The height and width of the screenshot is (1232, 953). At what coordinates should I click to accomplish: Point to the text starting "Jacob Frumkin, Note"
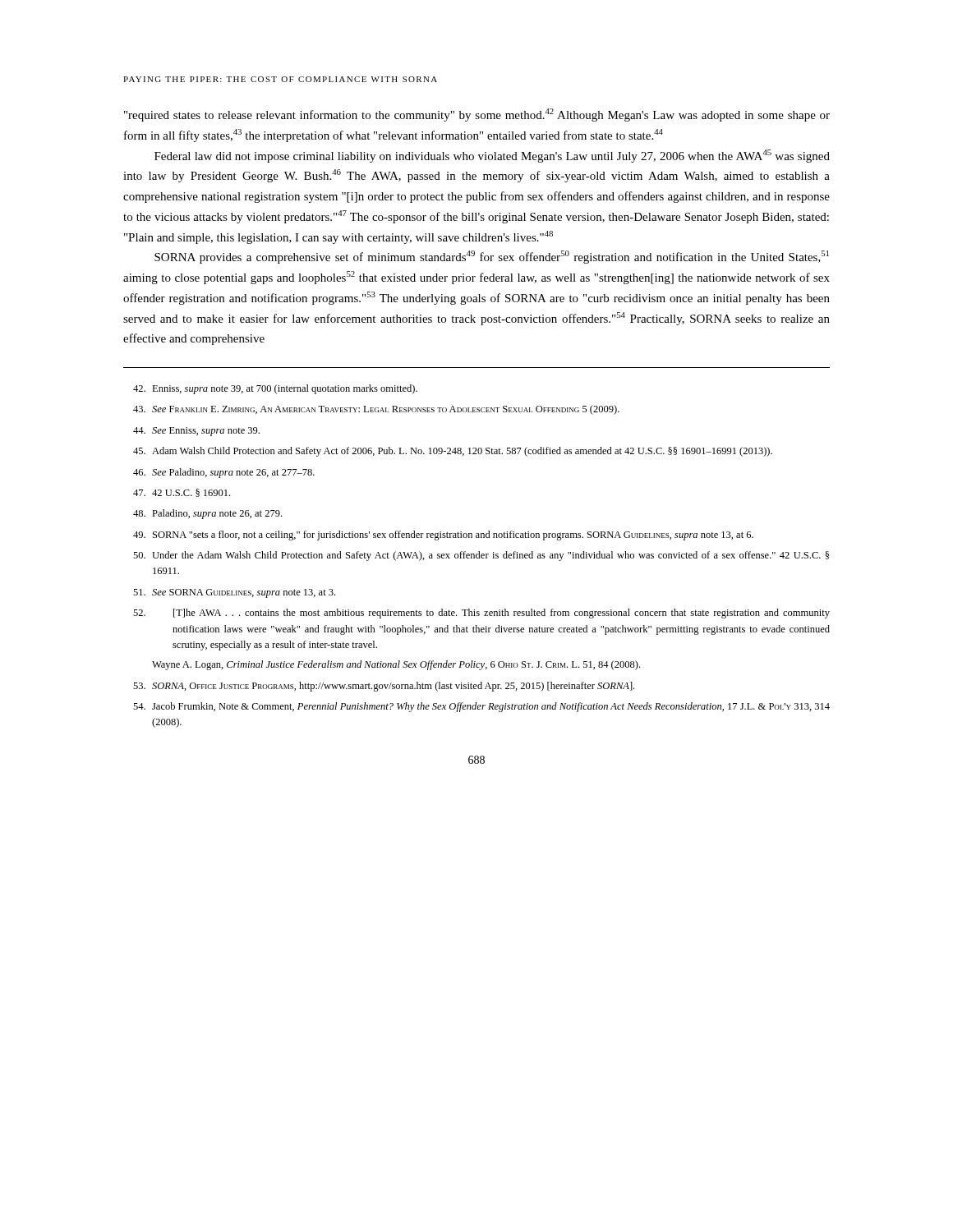pos(476,715)
